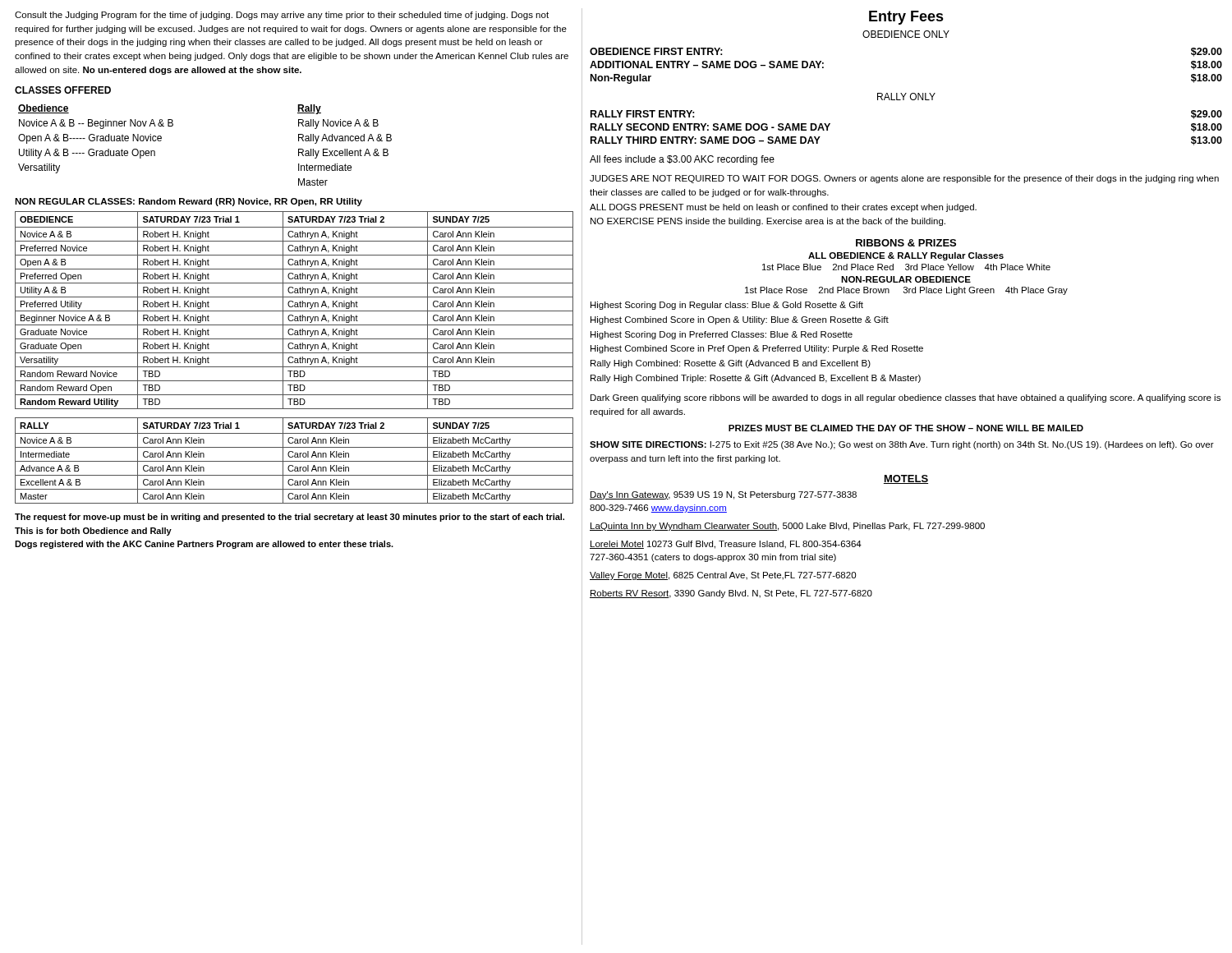Image resolution: width=1232 pixels, height=953 pixels.
Task: Select the element starting "PRIZES MUST BE CLAIMED THE DAY"
Action: click(x=906, y=428)
